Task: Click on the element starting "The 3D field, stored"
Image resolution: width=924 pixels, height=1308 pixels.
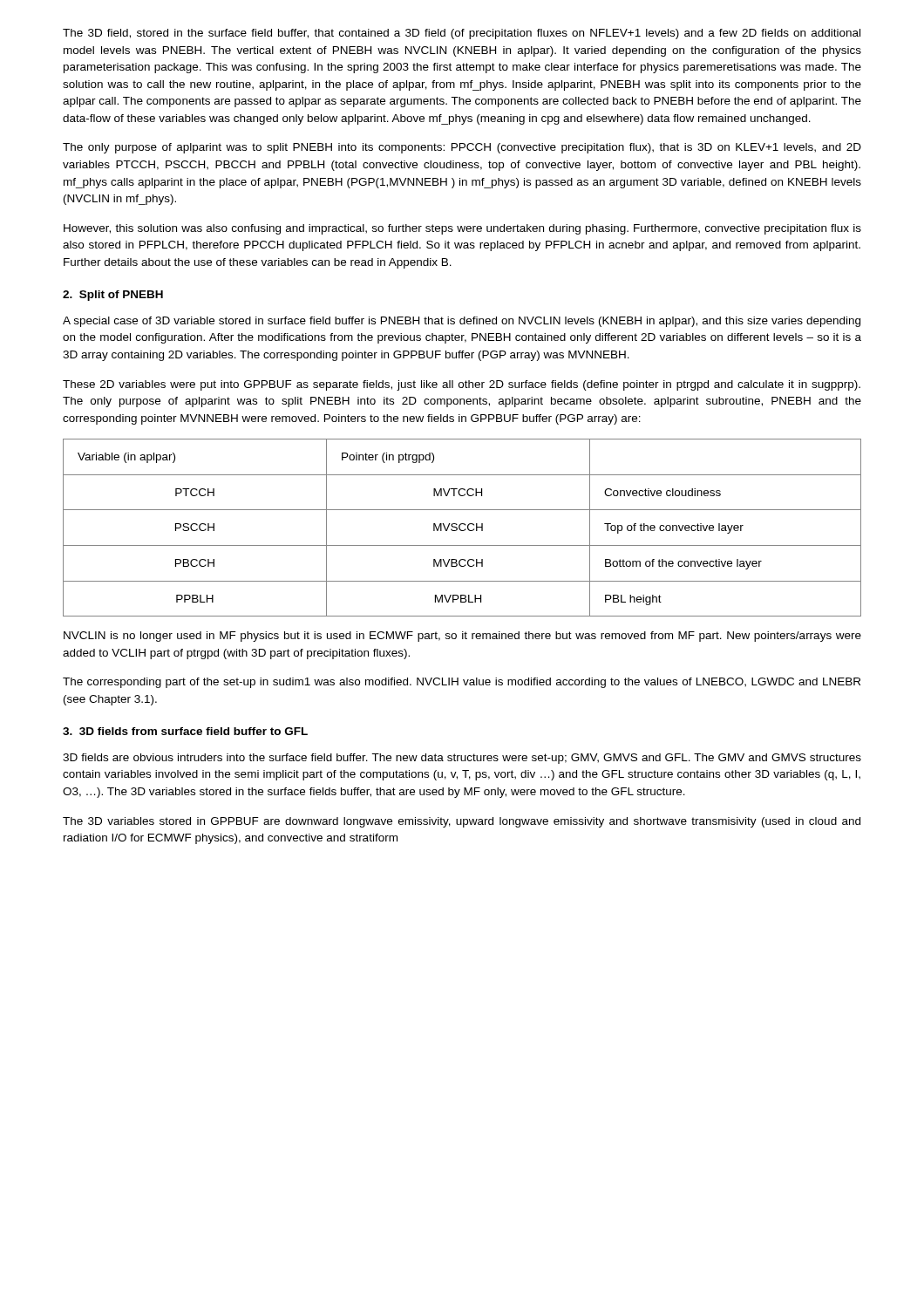Action: (462, 75)
